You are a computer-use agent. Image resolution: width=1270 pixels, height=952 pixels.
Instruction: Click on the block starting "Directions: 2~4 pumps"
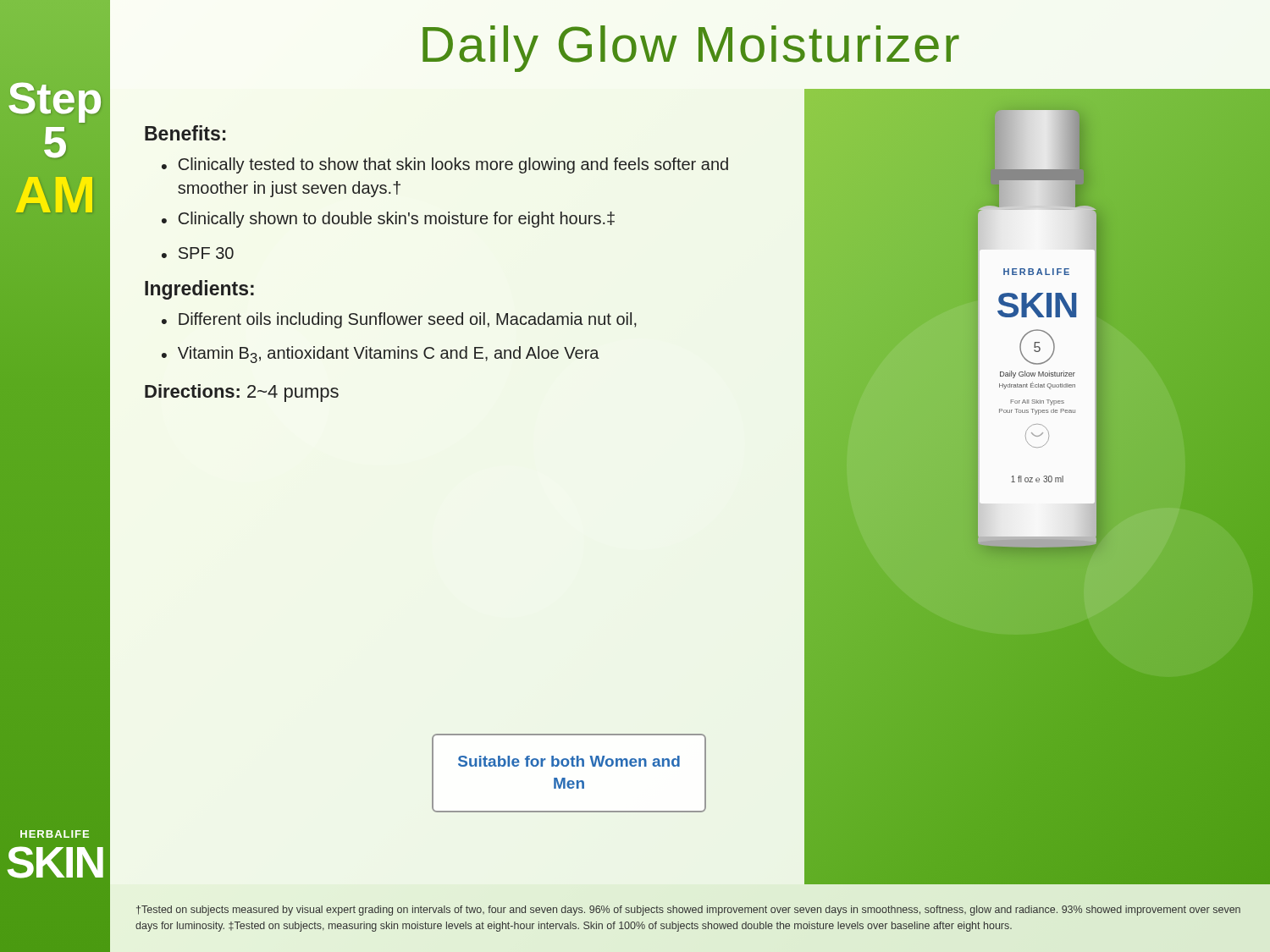point(241,392)
